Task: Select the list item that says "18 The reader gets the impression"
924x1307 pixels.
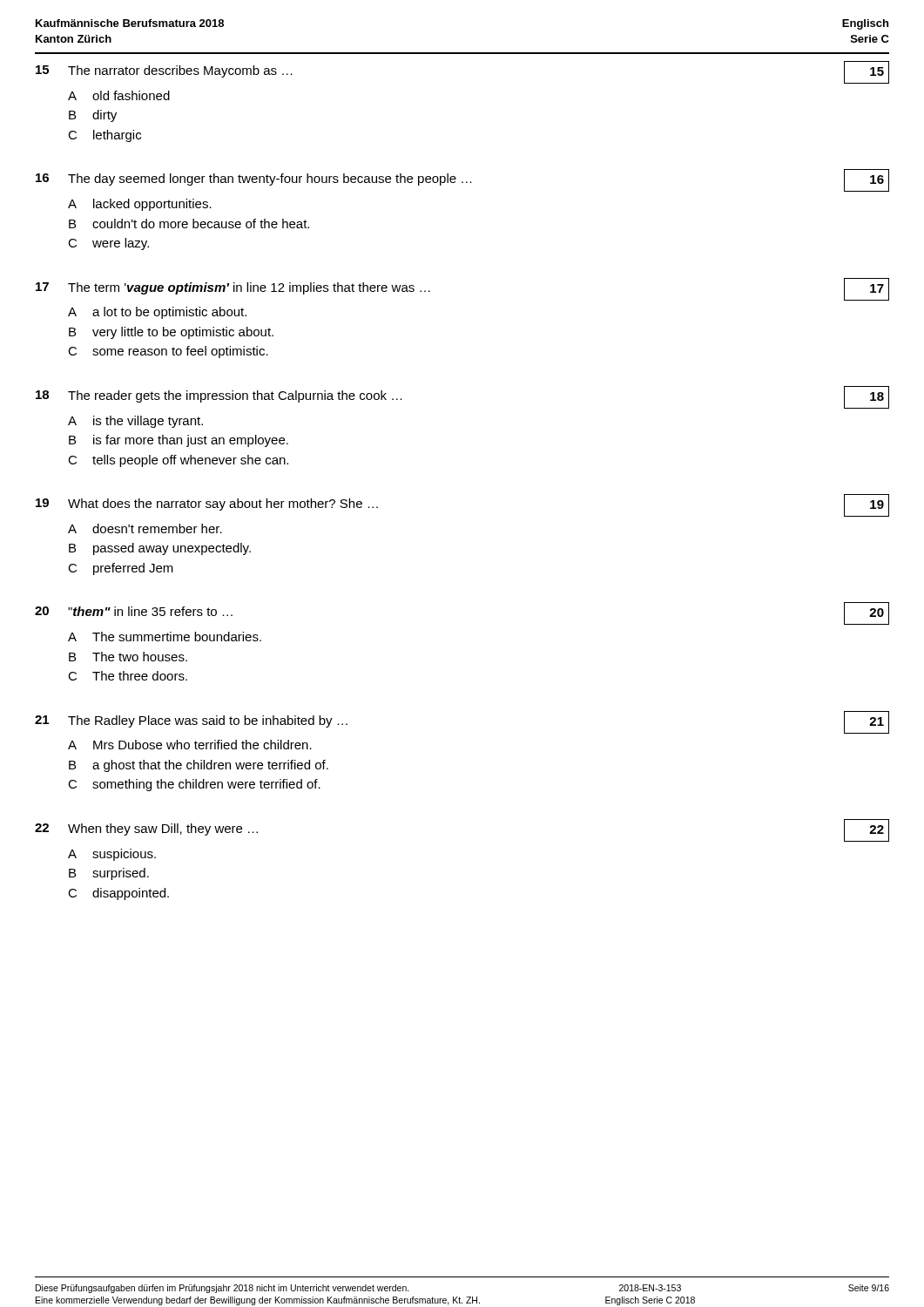Action: (232, 397)
